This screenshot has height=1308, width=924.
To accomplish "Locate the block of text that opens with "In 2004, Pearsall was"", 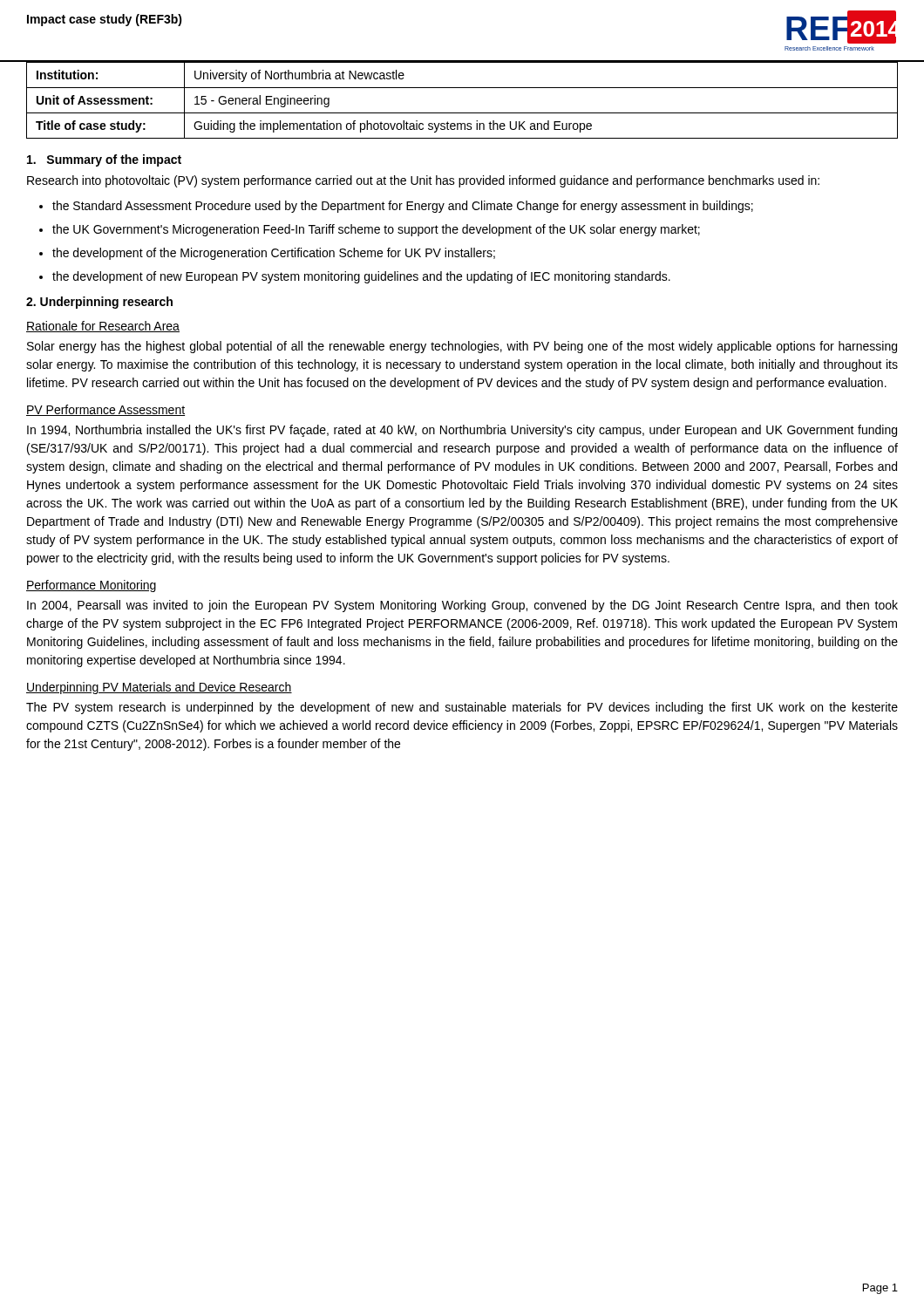I will pyautogui.click(x=462, y=633).
